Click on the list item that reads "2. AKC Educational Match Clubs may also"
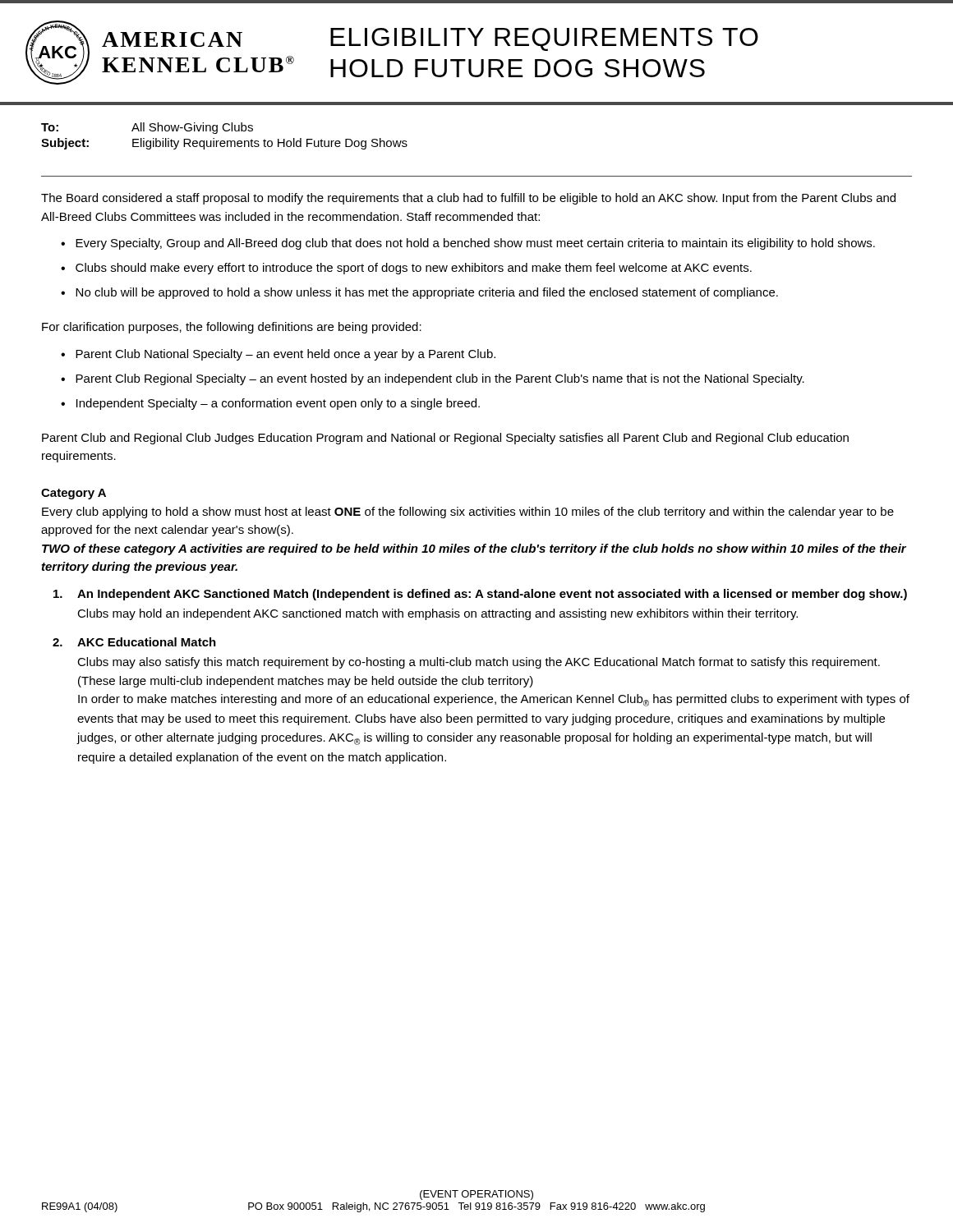 pyautogui.click(x=482, y=700)
